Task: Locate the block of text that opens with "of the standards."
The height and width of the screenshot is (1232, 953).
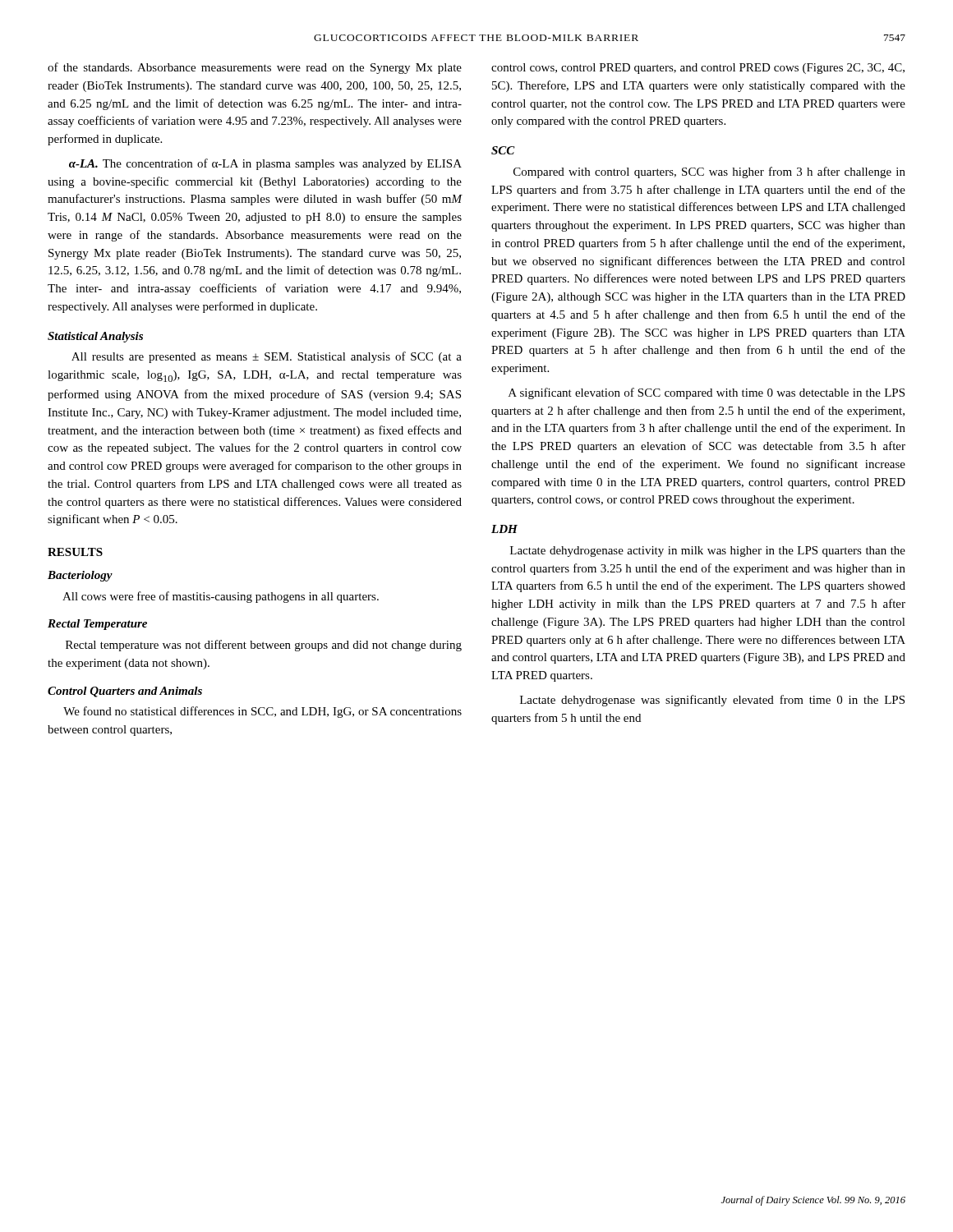Action: click(255, 104)
